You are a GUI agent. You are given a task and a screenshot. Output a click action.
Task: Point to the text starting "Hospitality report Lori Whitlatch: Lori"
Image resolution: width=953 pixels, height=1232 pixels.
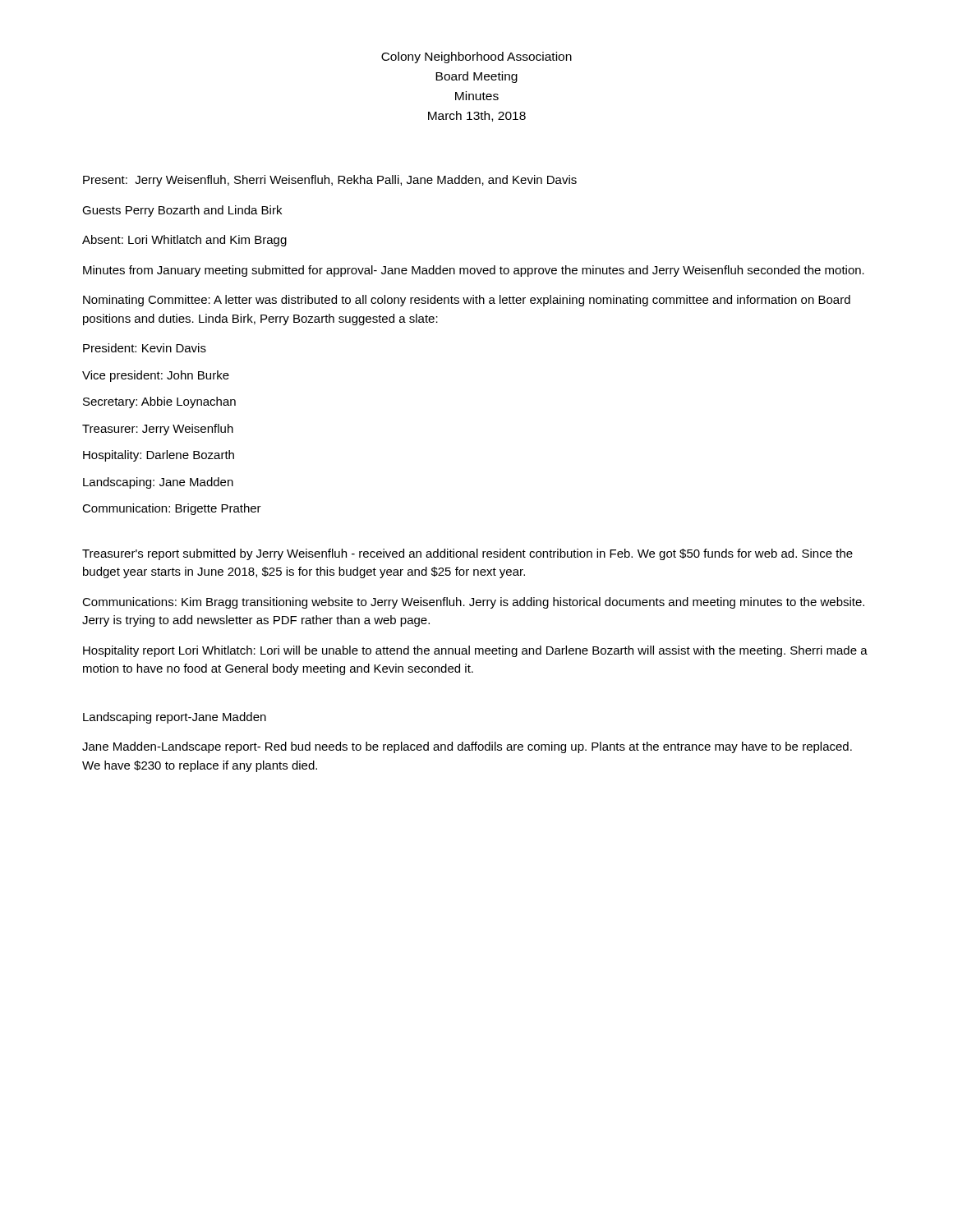click(x=475, y=659)
